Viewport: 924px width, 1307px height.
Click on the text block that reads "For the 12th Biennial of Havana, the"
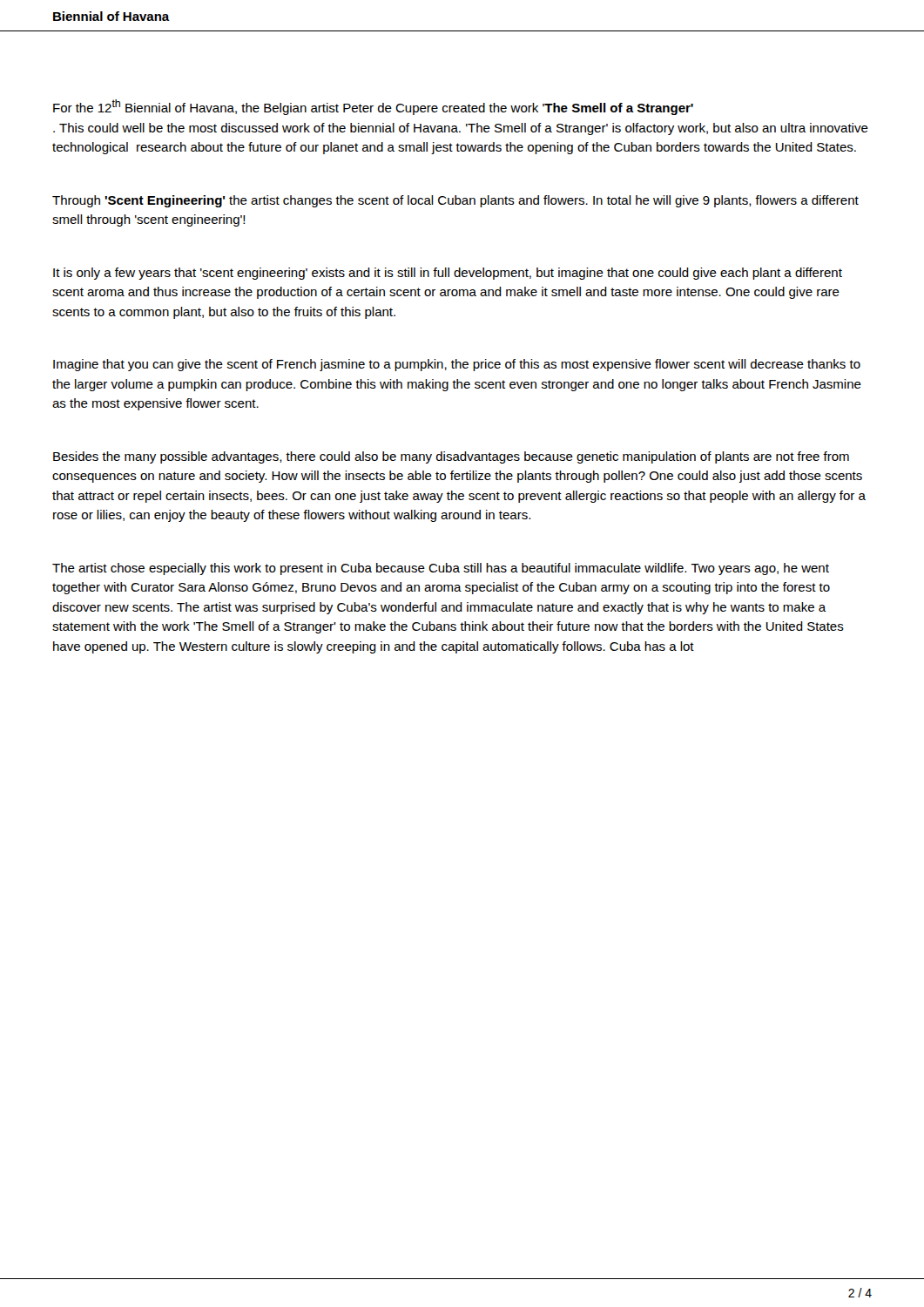[x=462, y=127]
